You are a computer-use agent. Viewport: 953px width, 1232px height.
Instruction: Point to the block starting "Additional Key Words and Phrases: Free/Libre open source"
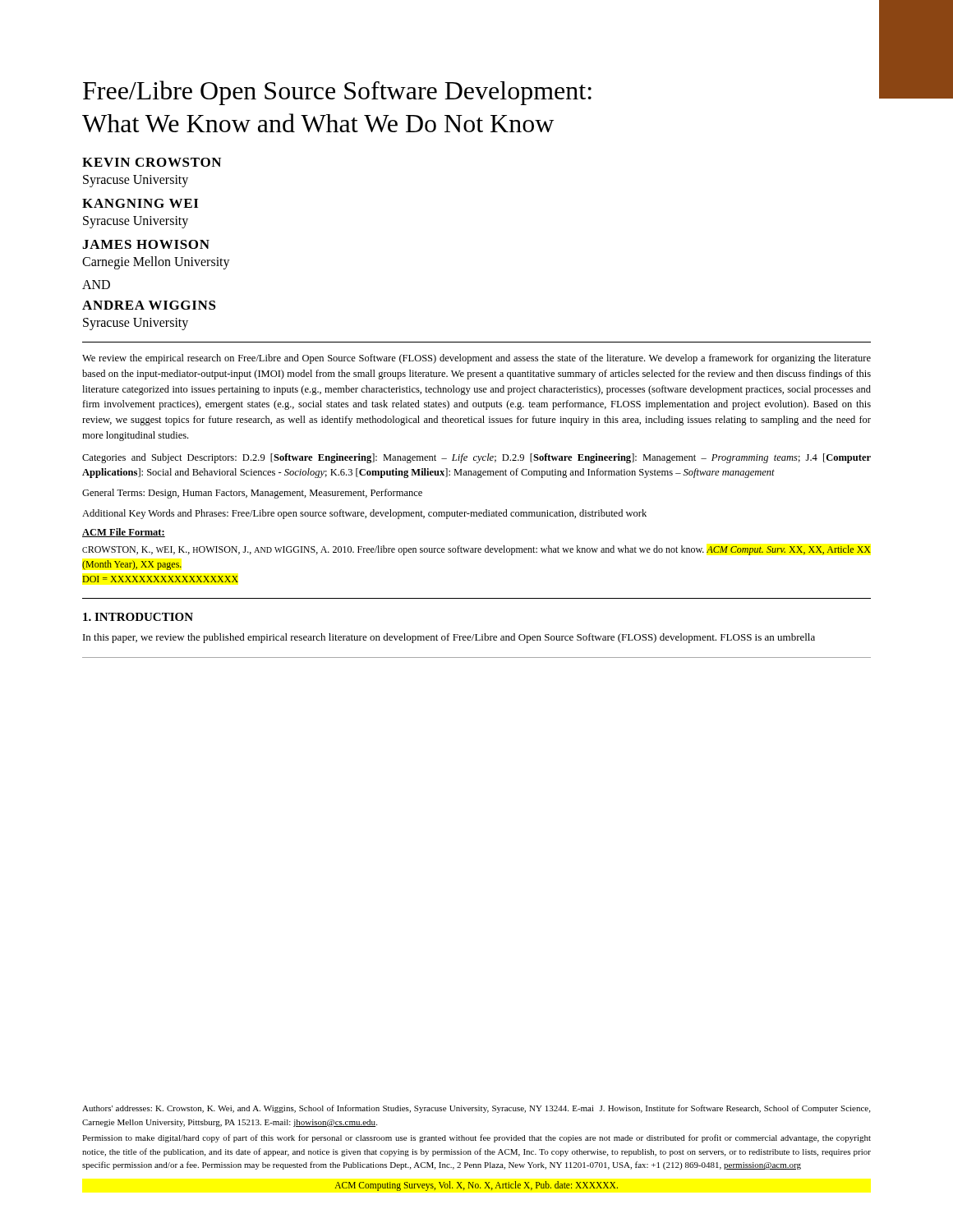(x=364, y=513)
